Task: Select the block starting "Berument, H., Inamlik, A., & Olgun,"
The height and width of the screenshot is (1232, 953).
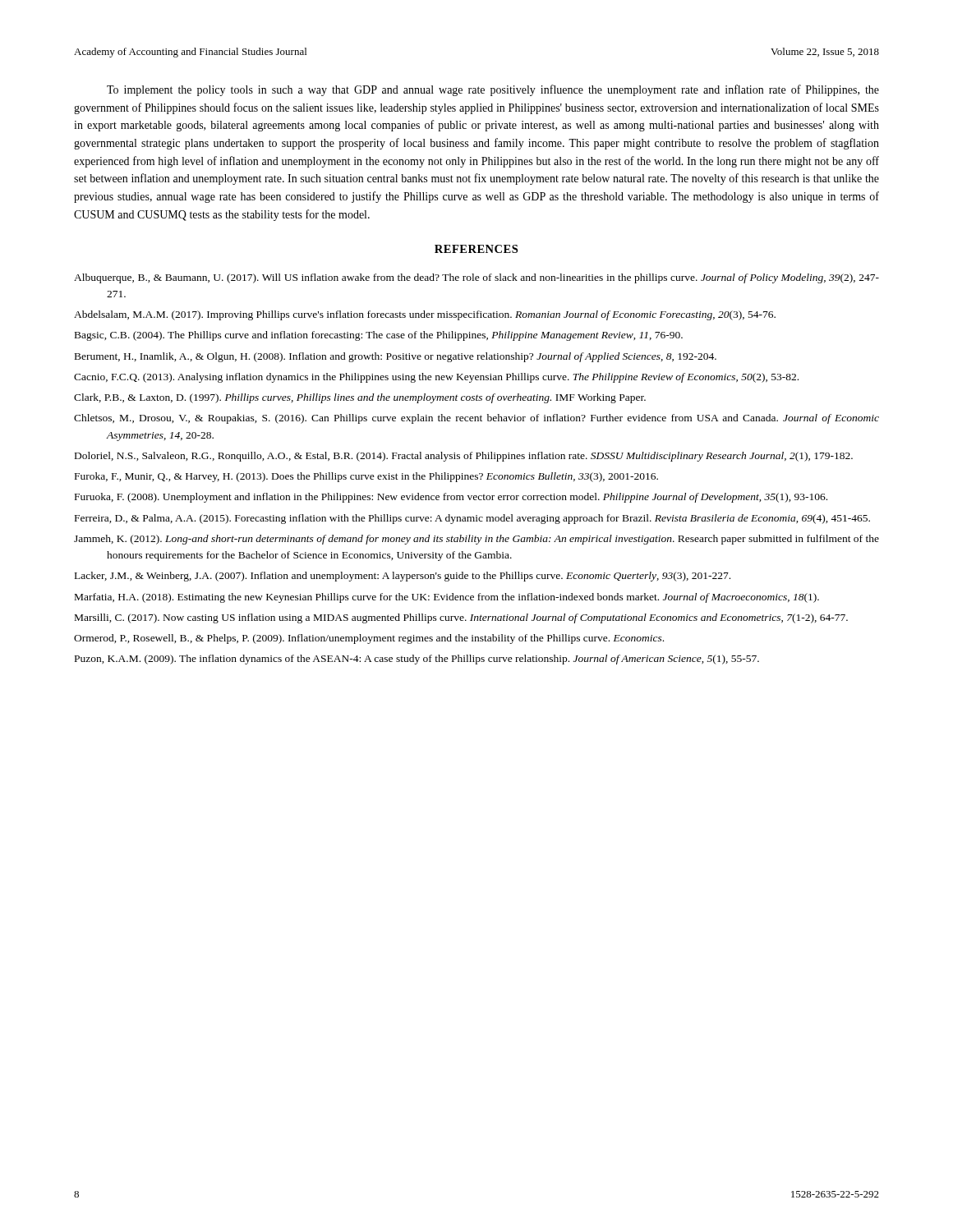Action: point(395,356)
